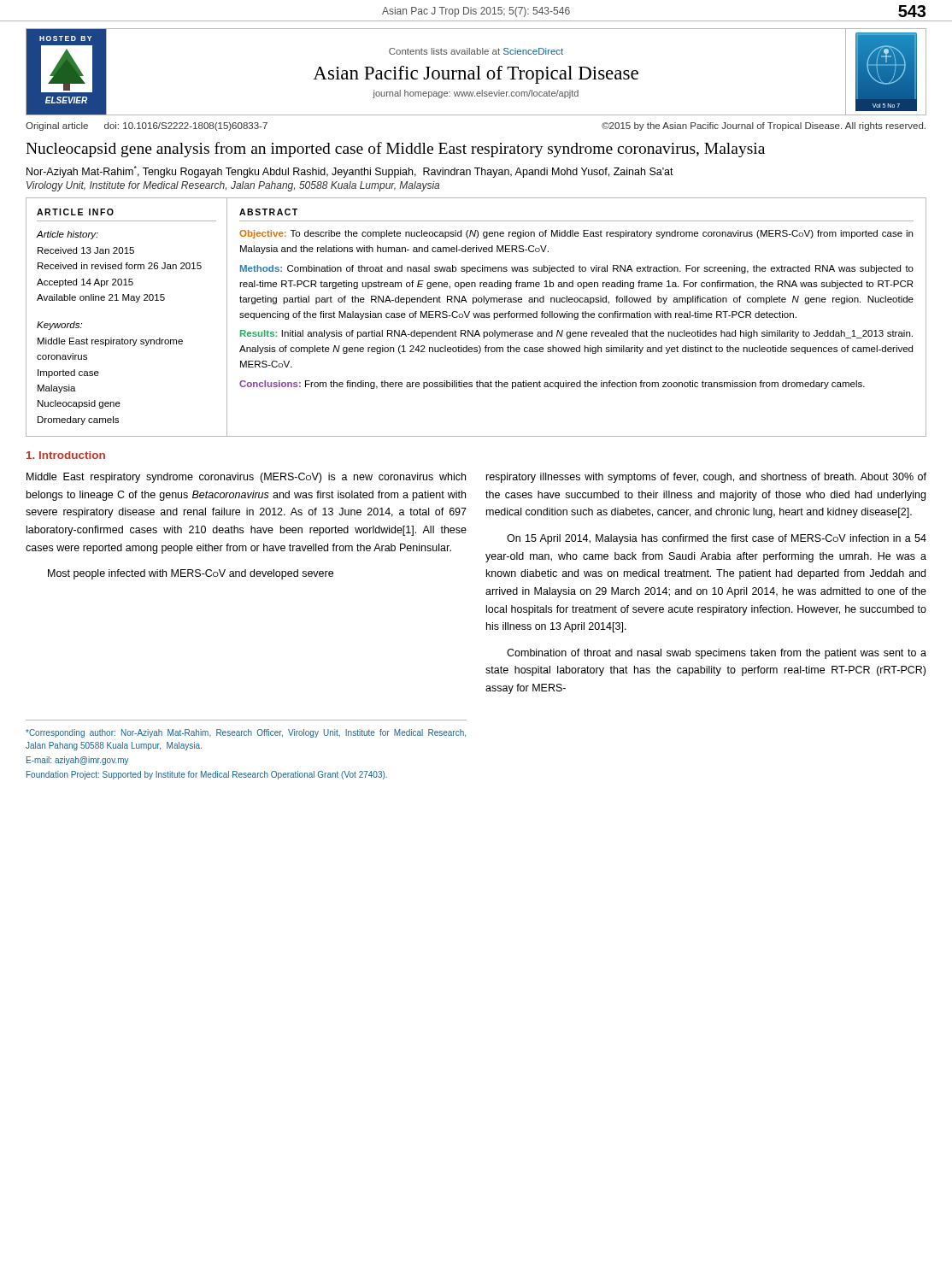Point to the block beginning "respiratory illnesses with"

pos(706,583)
